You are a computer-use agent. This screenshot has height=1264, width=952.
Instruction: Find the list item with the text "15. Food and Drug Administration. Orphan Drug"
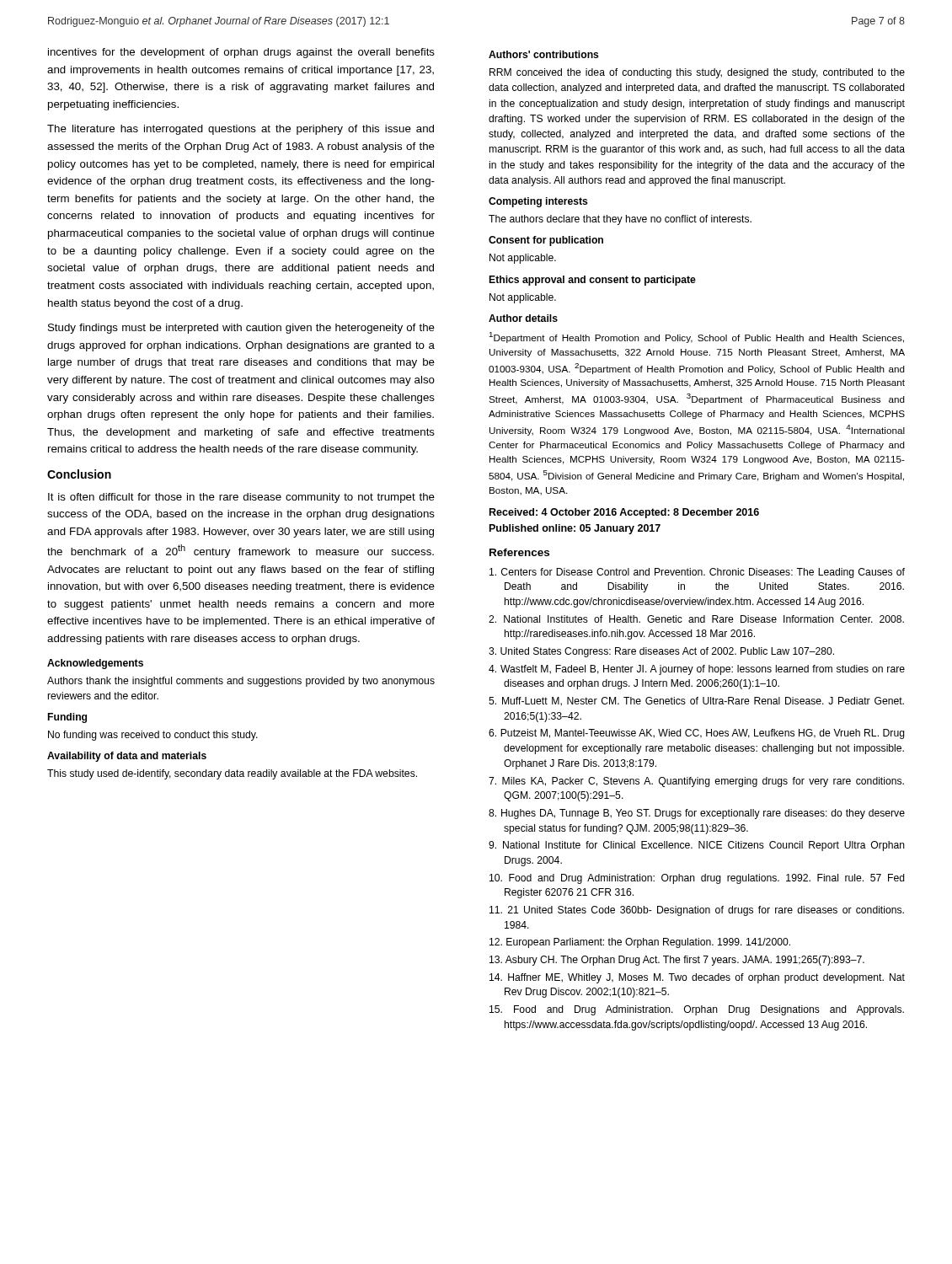pyautogui.click(x=697, y=1018)
